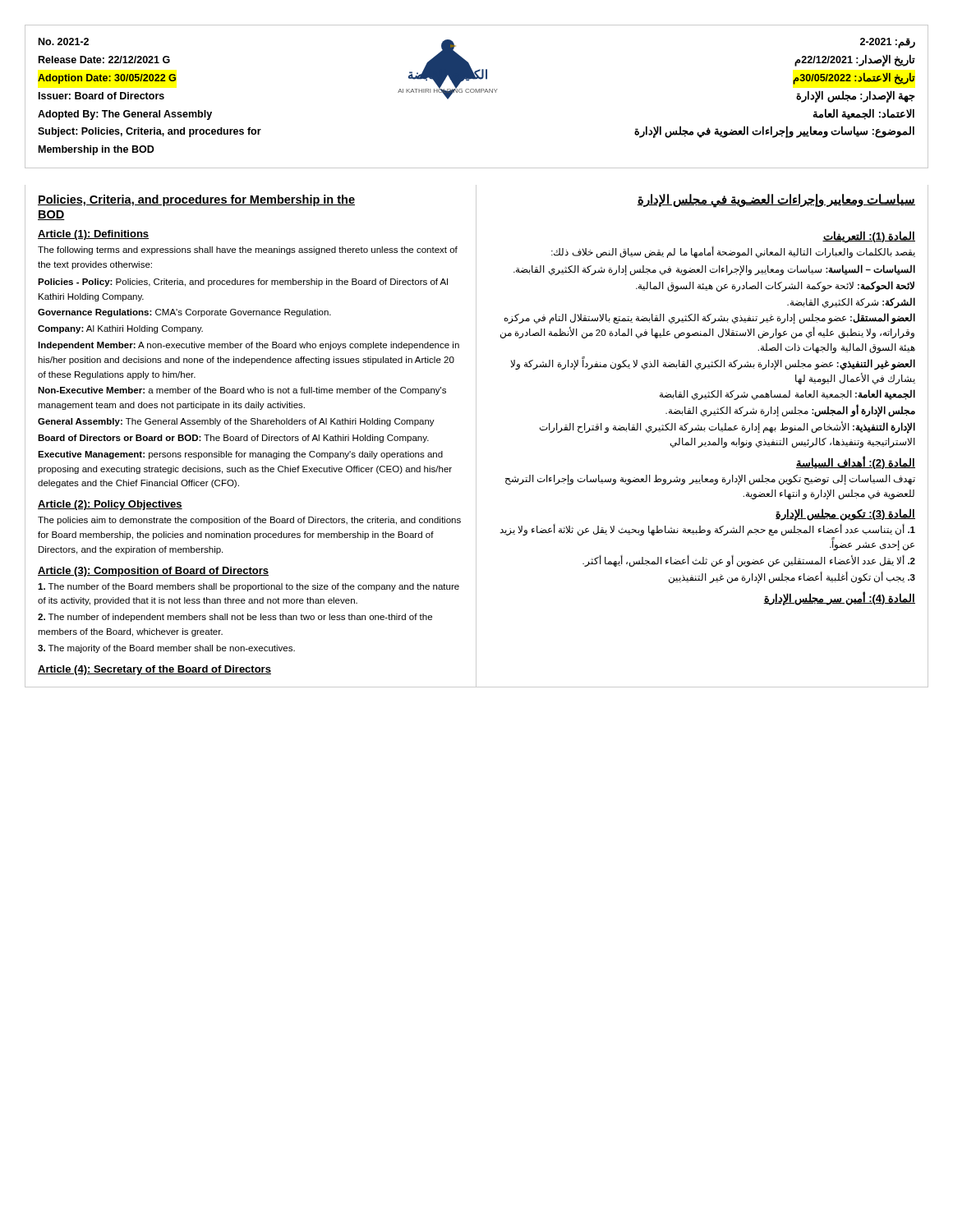Select the region starting "لائحة الحوكمة: لائحة حوكمة الشركات"
The height and width of the screenshot is (1232, 953).
tap(775, 286)
